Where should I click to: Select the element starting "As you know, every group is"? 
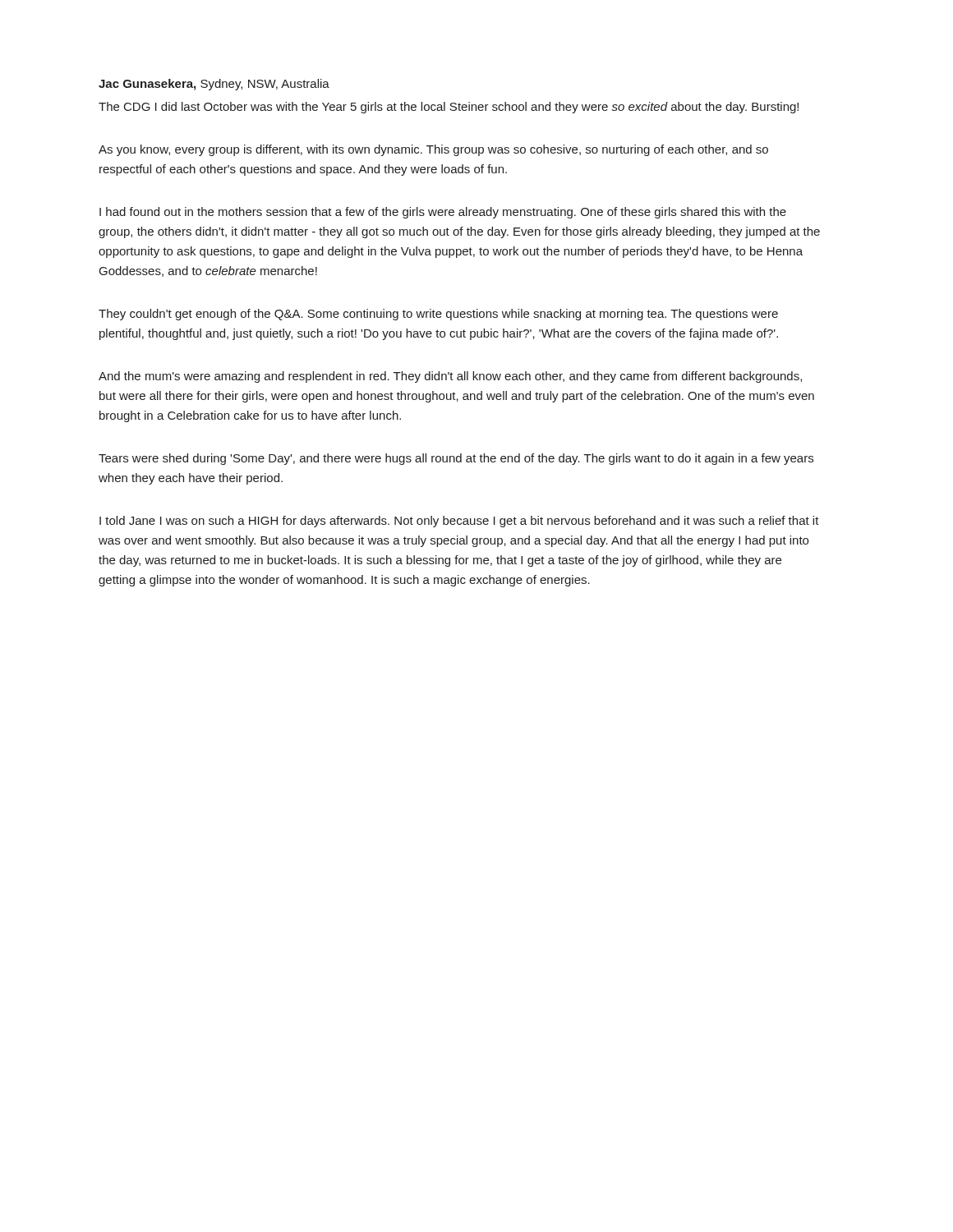click(x=434, y=159)
